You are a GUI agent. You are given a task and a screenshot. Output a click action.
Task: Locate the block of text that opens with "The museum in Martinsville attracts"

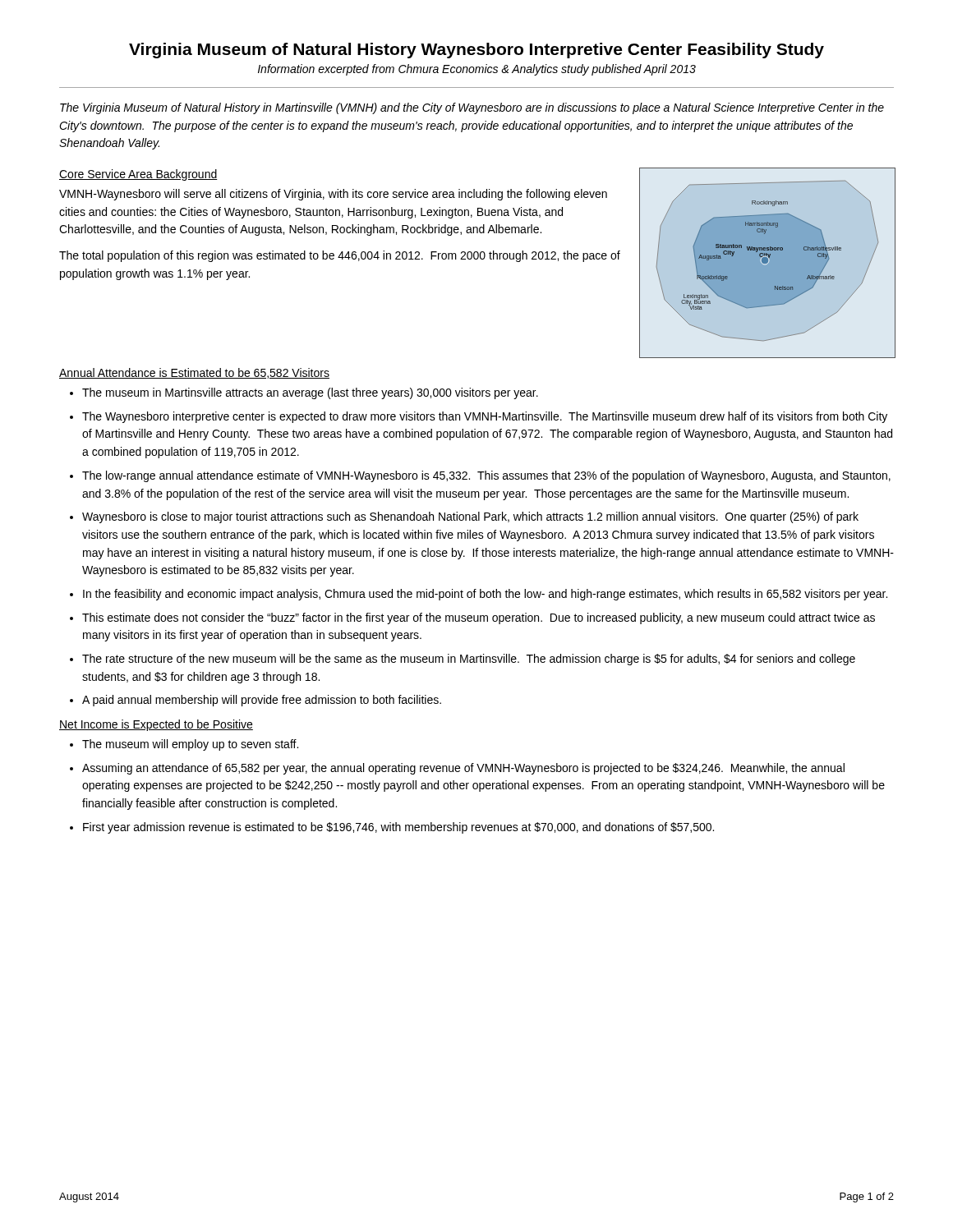click(x=310, y=393)
